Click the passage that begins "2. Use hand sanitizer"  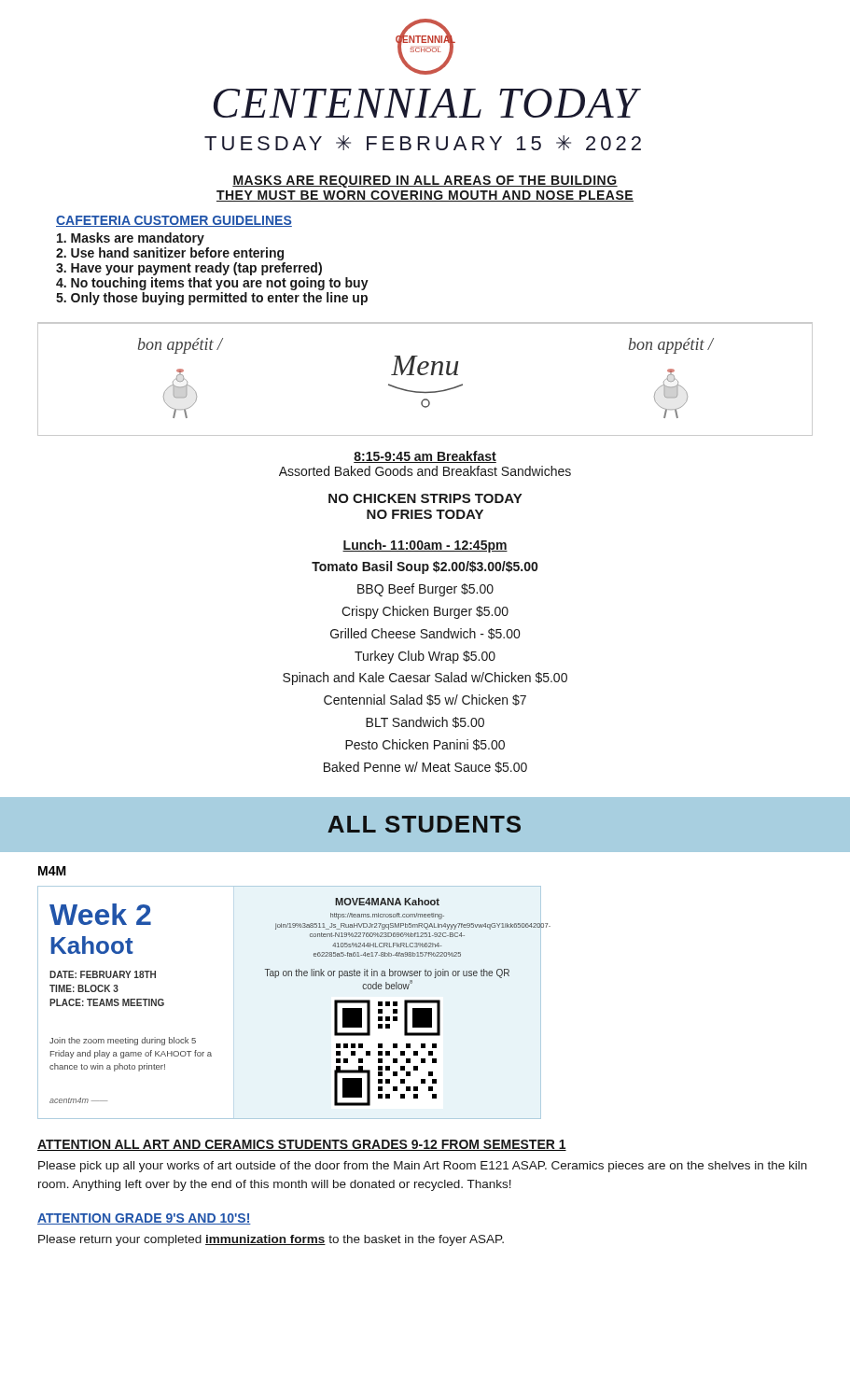coord(170,253)
